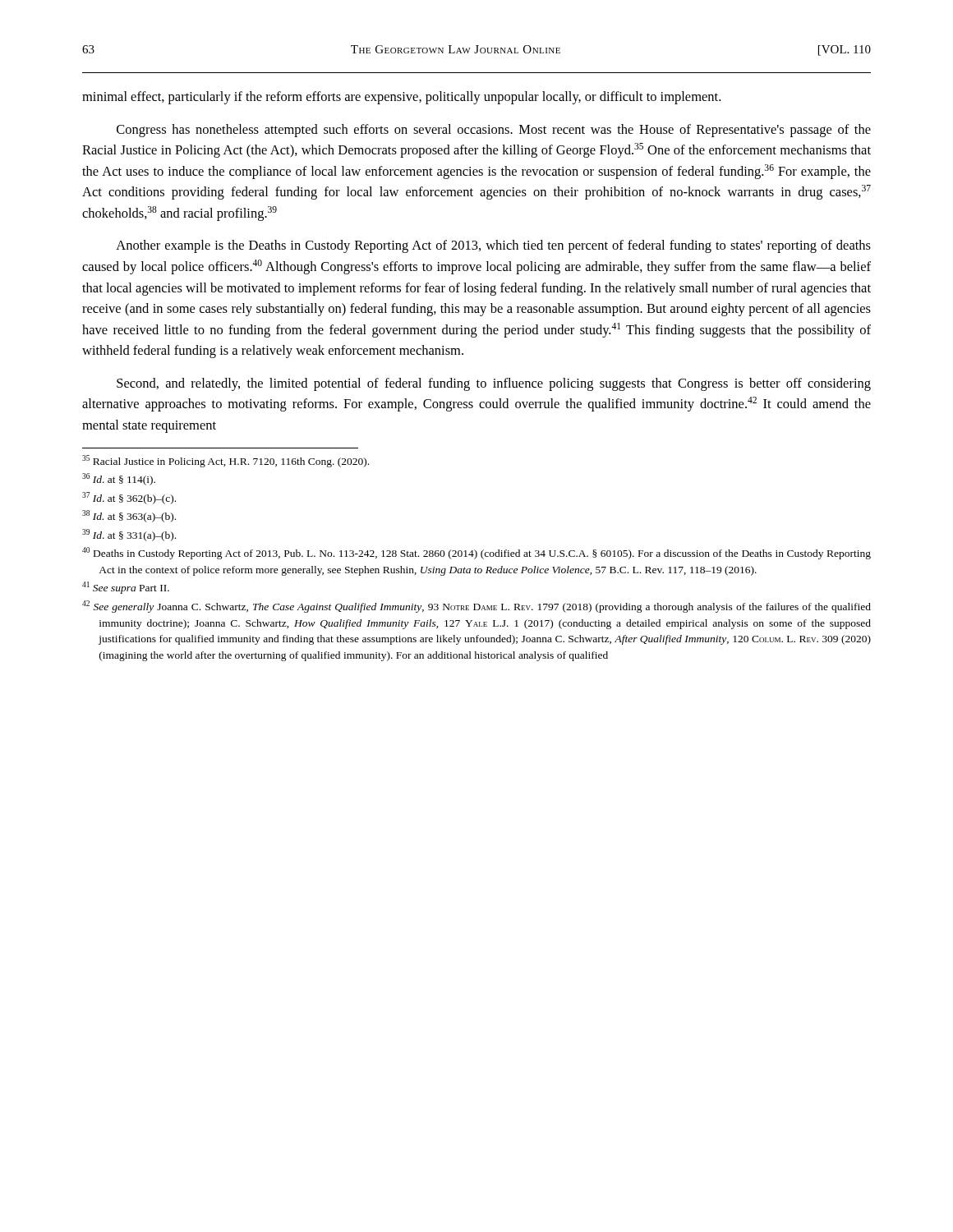Point to the block beginning "39 Id. at §"

click(129, 535)
